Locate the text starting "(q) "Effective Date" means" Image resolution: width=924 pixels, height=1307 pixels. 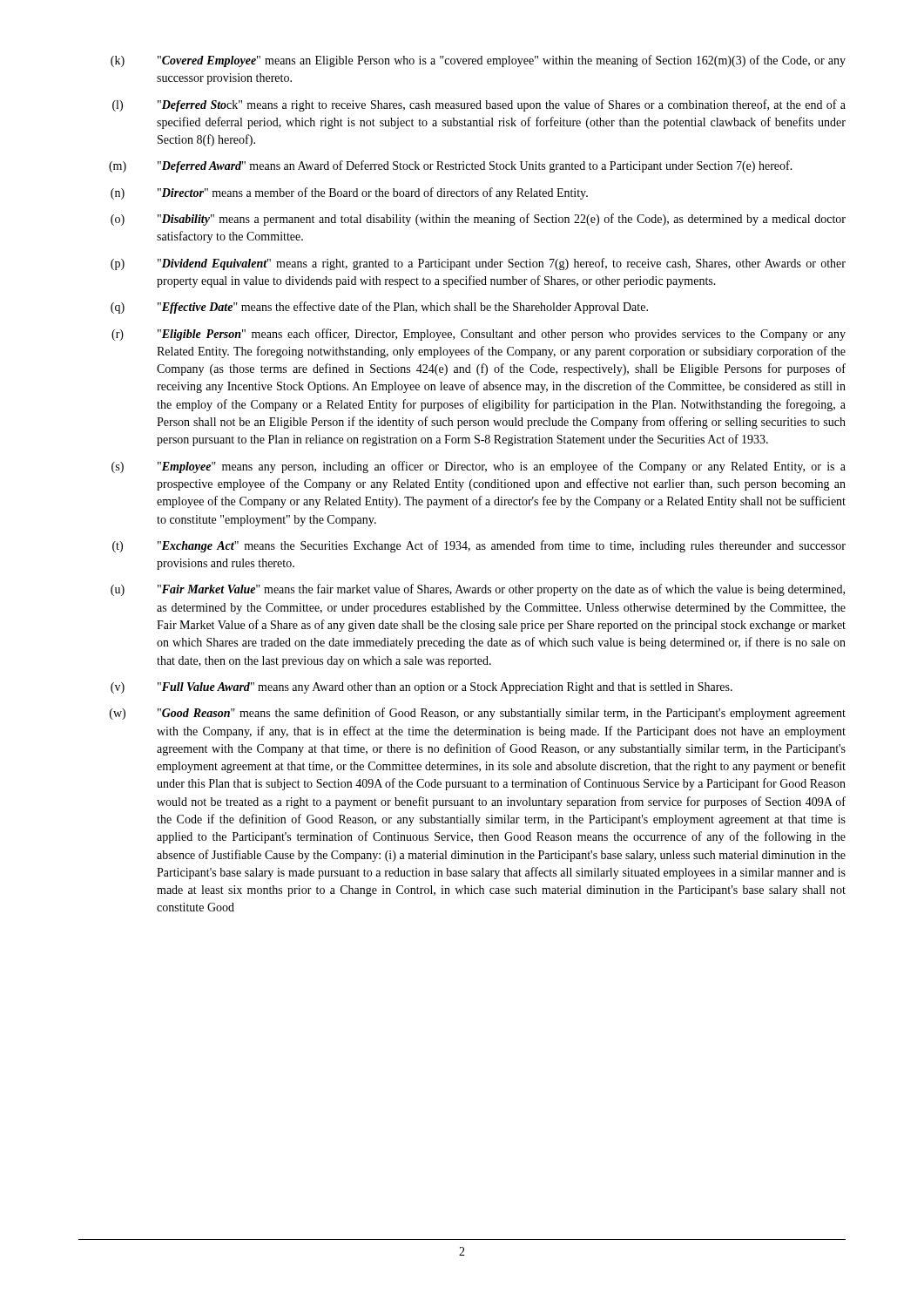pos(462,308)
